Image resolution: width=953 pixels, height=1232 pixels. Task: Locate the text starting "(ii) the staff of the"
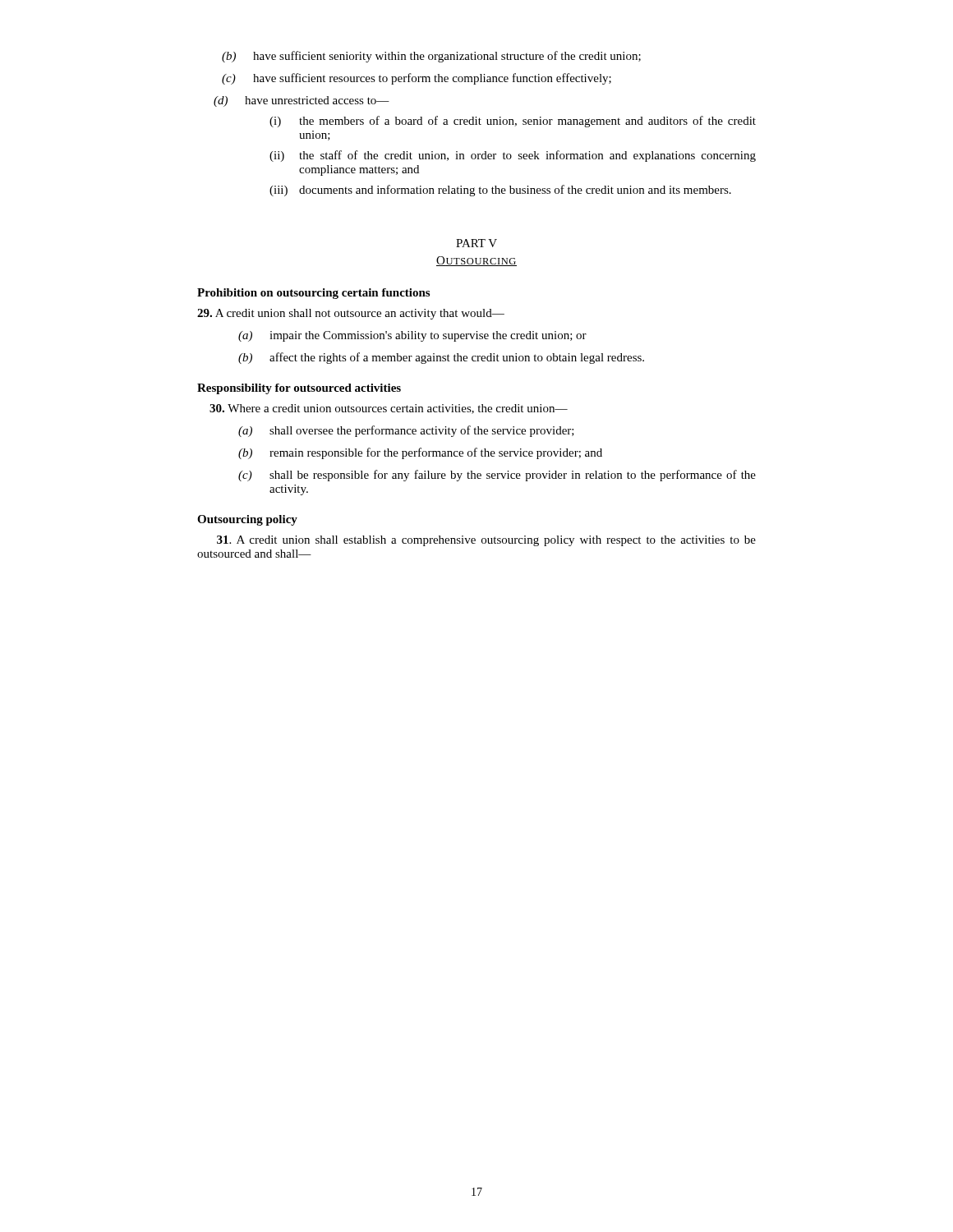click(x=513, y=163)
